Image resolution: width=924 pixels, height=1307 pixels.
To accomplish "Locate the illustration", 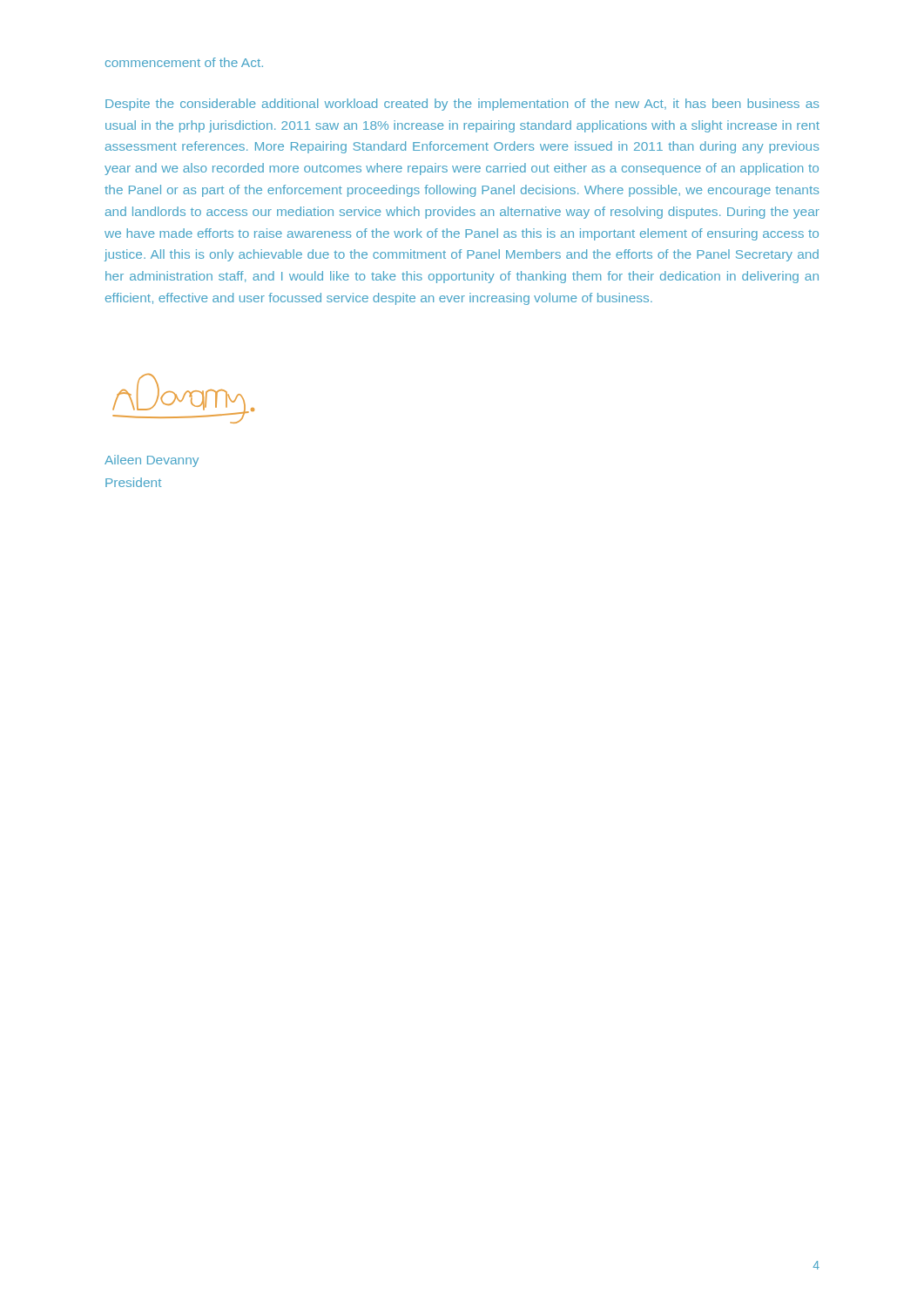I will [462, 392].
